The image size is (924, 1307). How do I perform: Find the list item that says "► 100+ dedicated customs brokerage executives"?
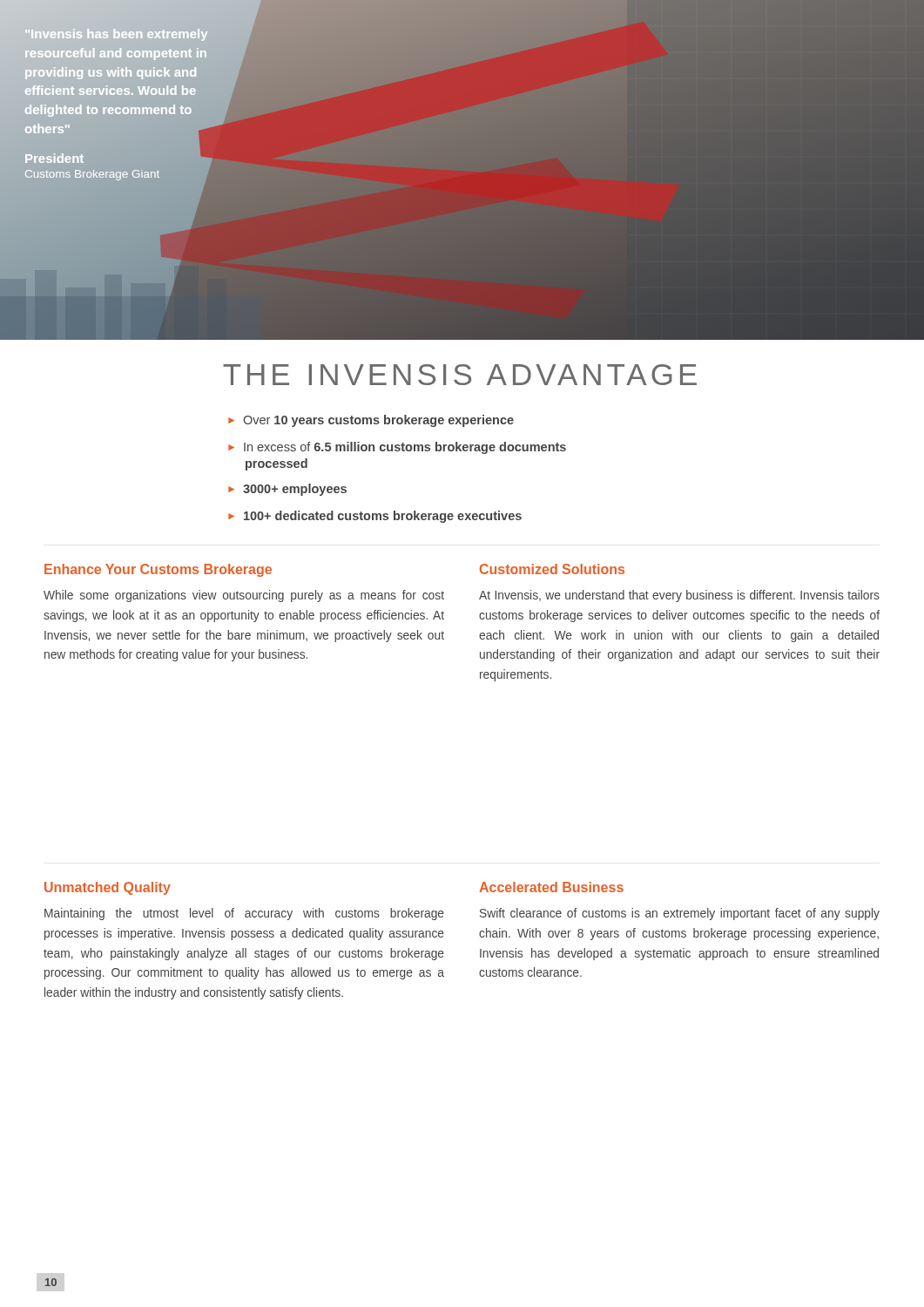pos(374,516)
